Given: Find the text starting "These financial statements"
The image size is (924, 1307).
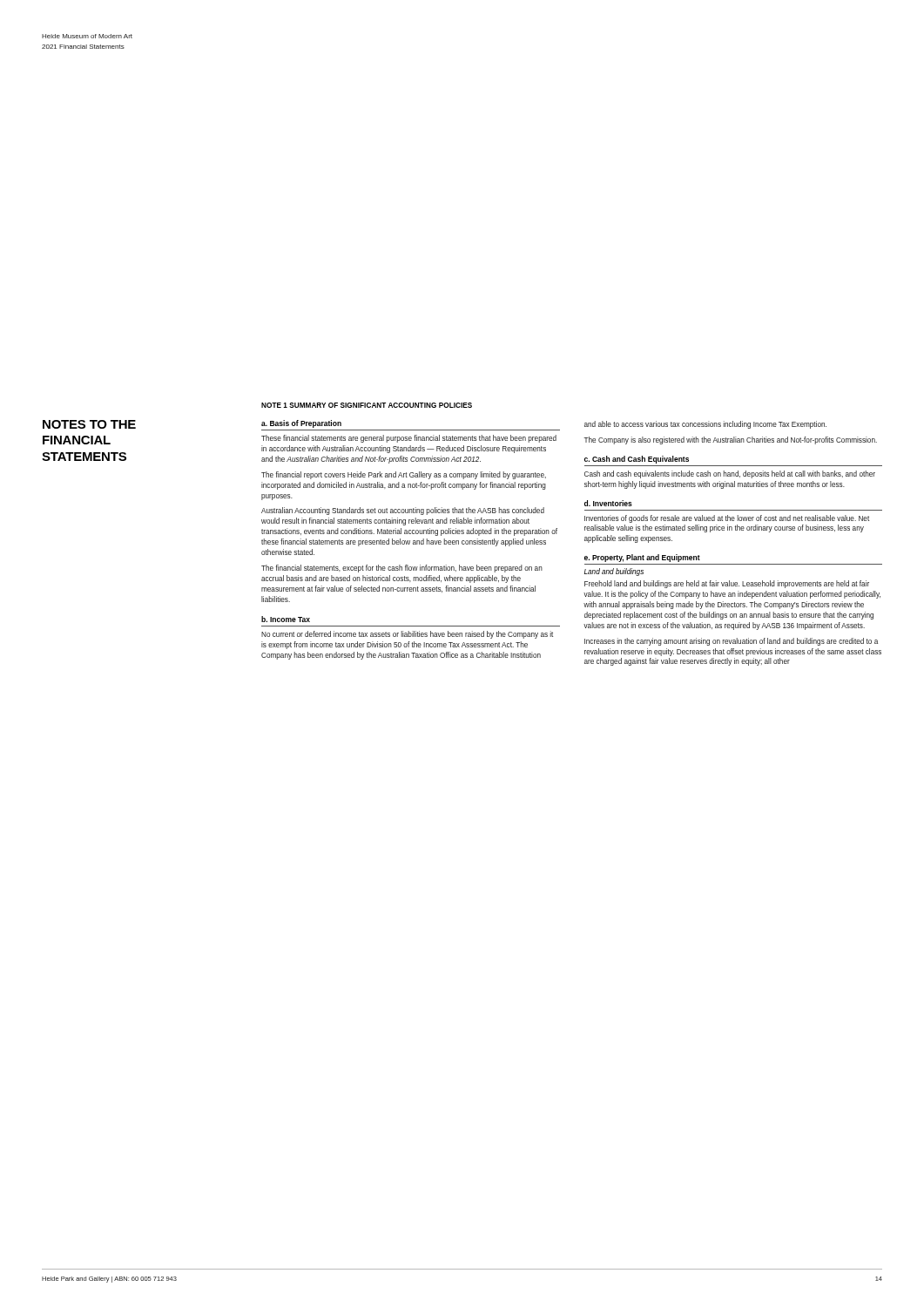Looking at the screenshot, I should (410, 519).
